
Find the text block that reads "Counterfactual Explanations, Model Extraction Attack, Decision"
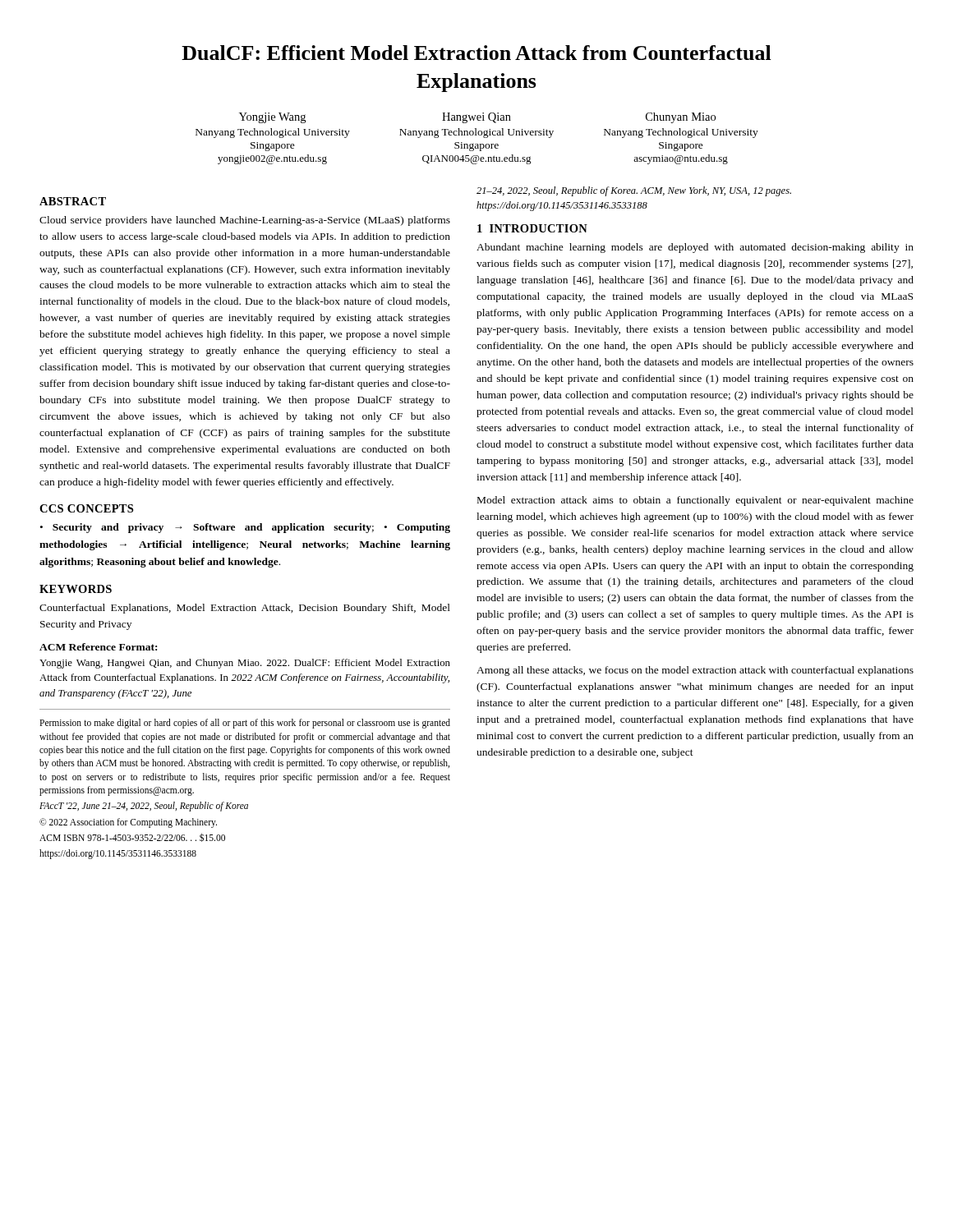245,615
